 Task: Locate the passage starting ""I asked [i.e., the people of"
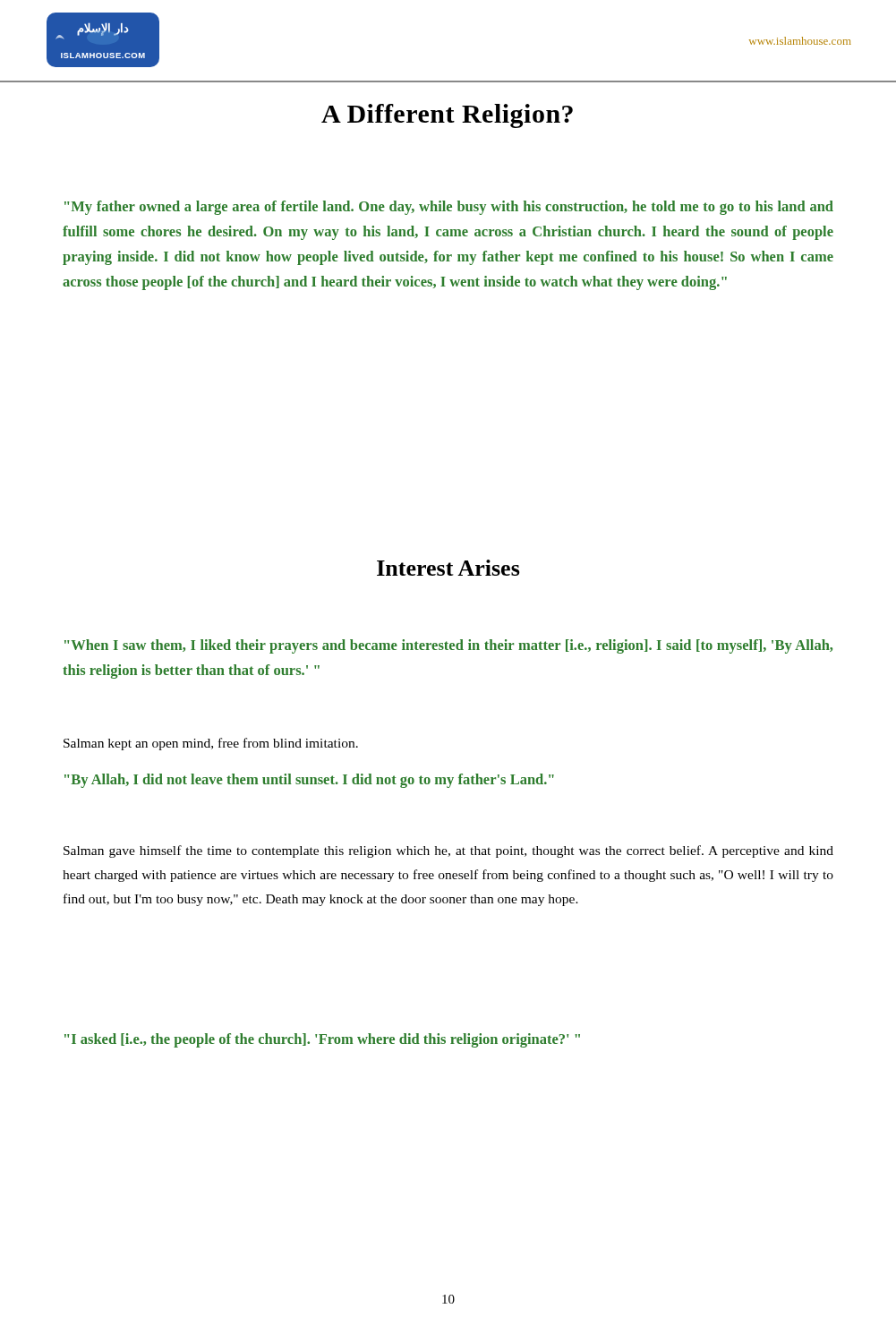point(448,1039)
